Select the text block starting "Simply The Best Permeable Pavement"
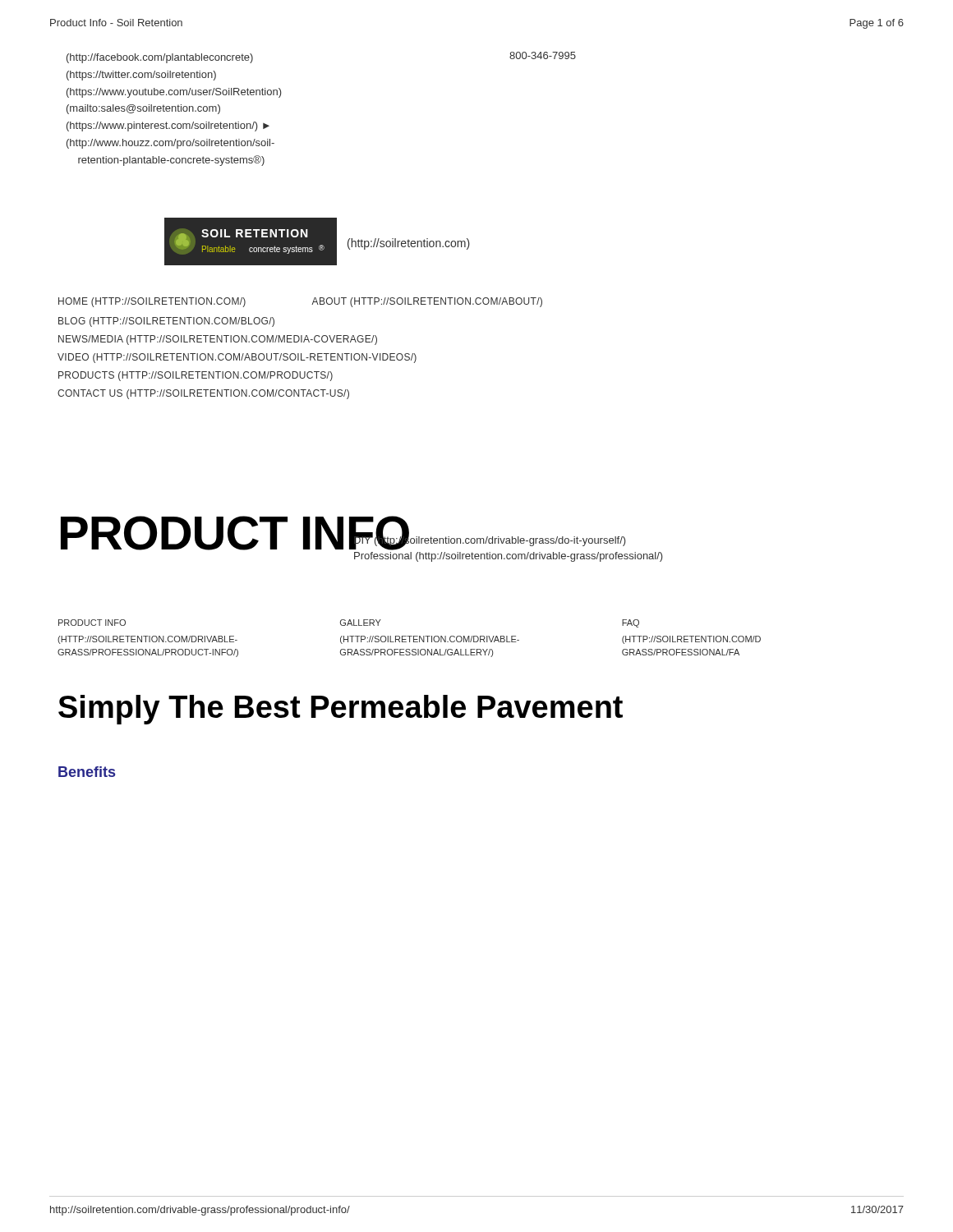This screenshot has width=953, height=1232. tap(340, 707)
